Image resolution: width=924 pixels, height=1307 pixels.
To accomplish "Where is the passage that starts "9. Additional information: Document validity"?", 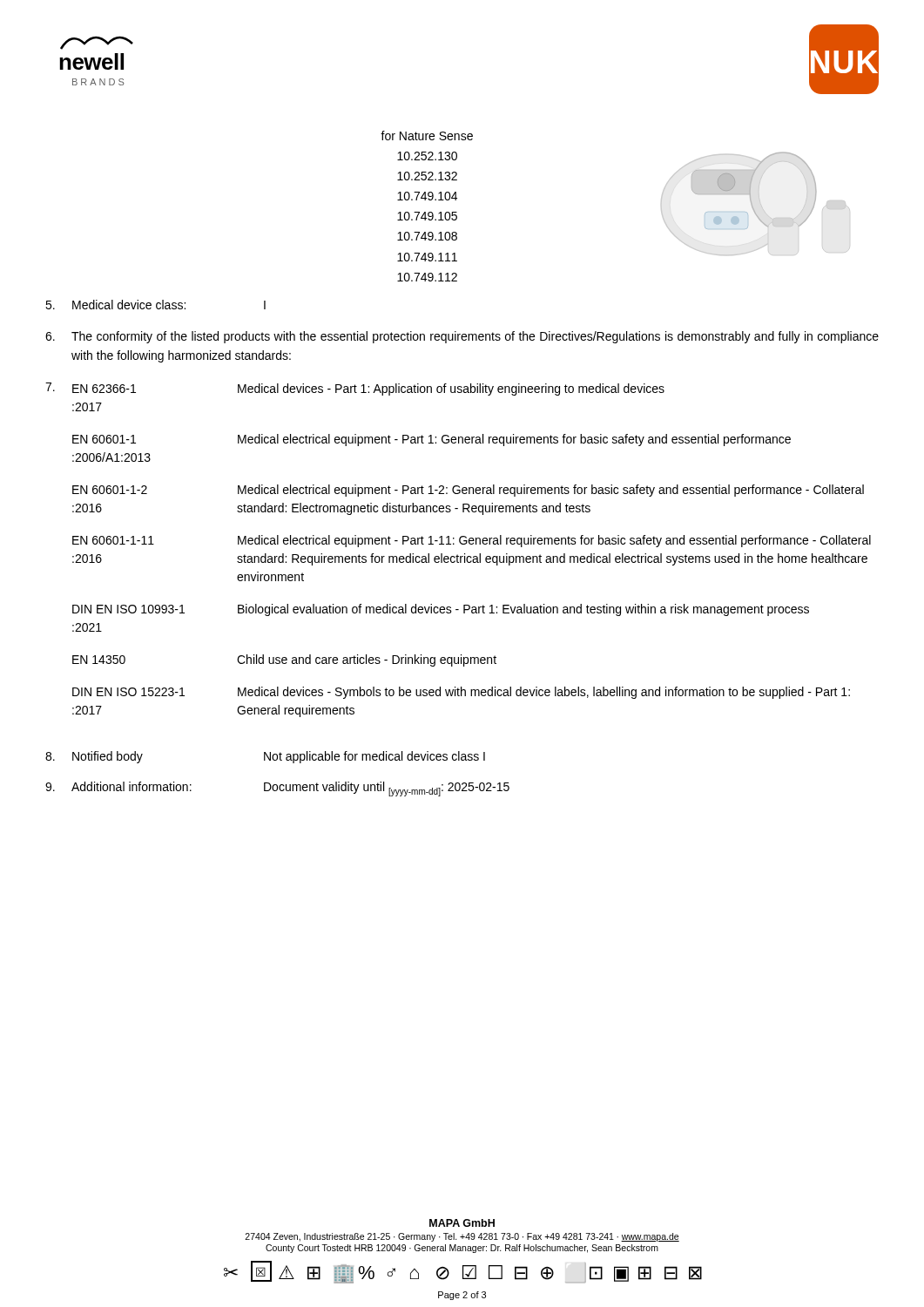I will coord(462,788).
